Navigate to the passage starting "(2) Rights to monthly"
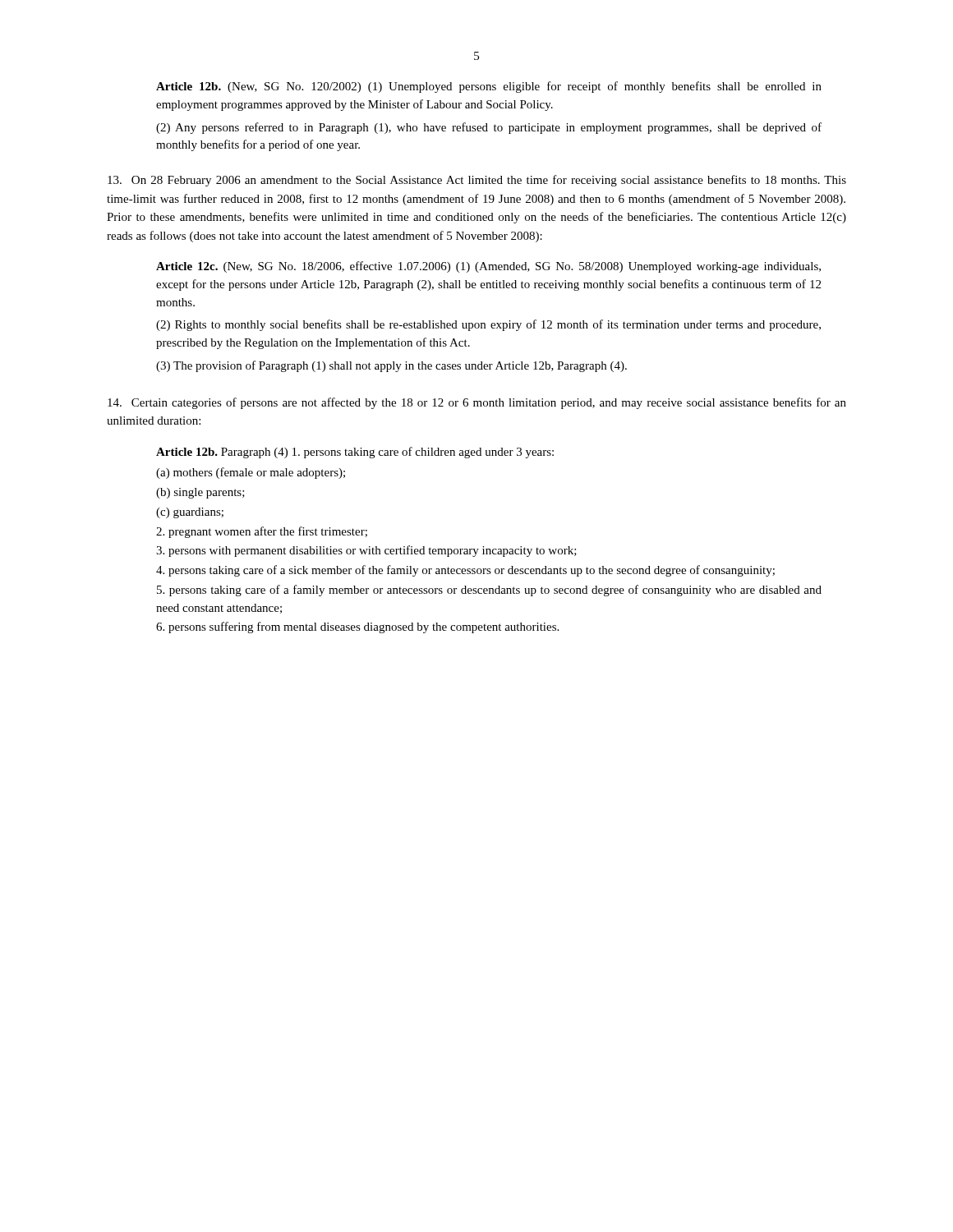This screenshot has height=1232, width=953. tap(489, 334)
